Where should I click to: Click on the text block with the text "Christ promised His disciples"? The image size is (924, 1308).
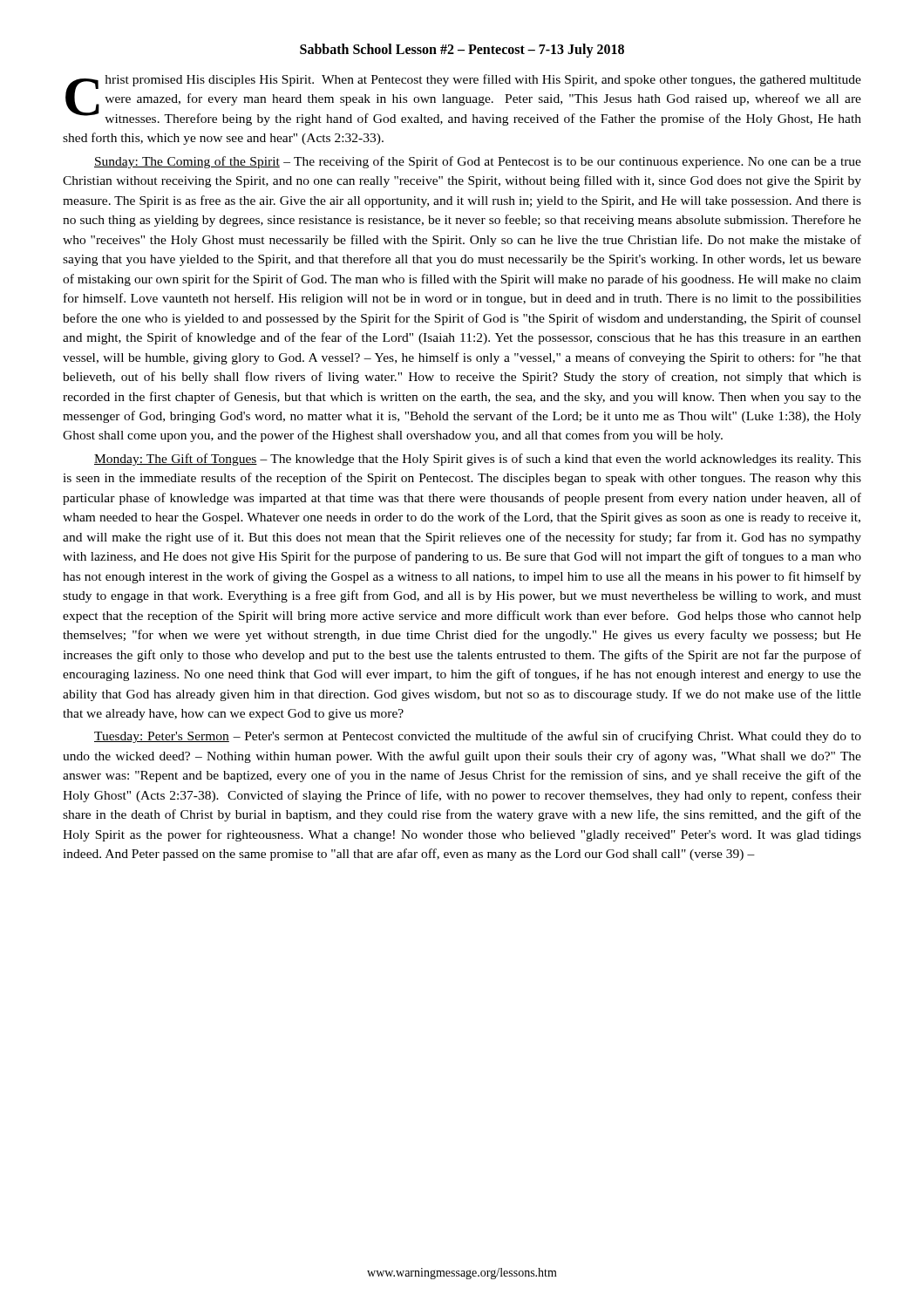coord(462,107)
